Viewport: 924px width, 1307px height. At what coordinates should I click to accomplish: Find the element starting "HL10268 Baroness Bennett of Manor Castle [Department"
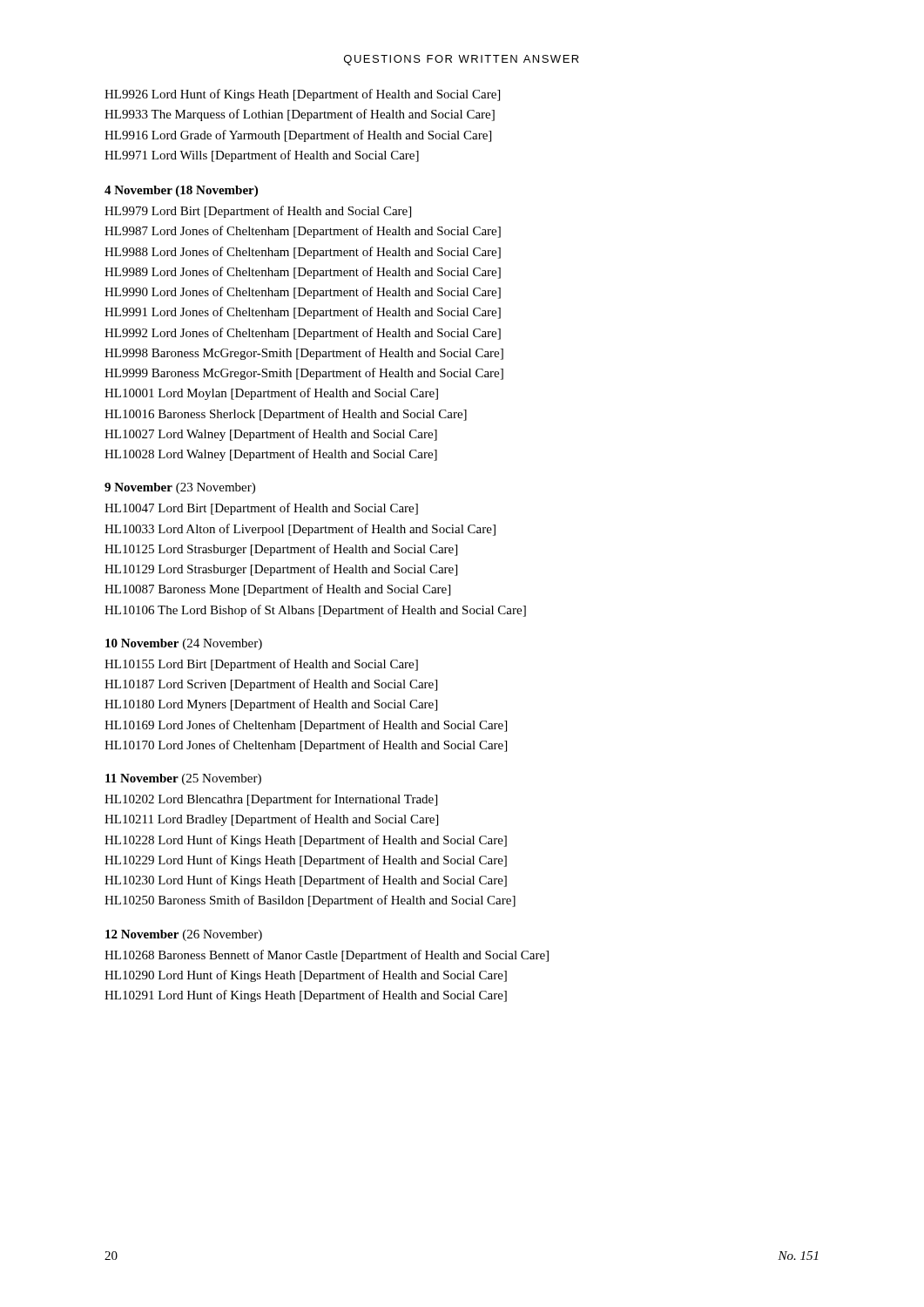462,975
